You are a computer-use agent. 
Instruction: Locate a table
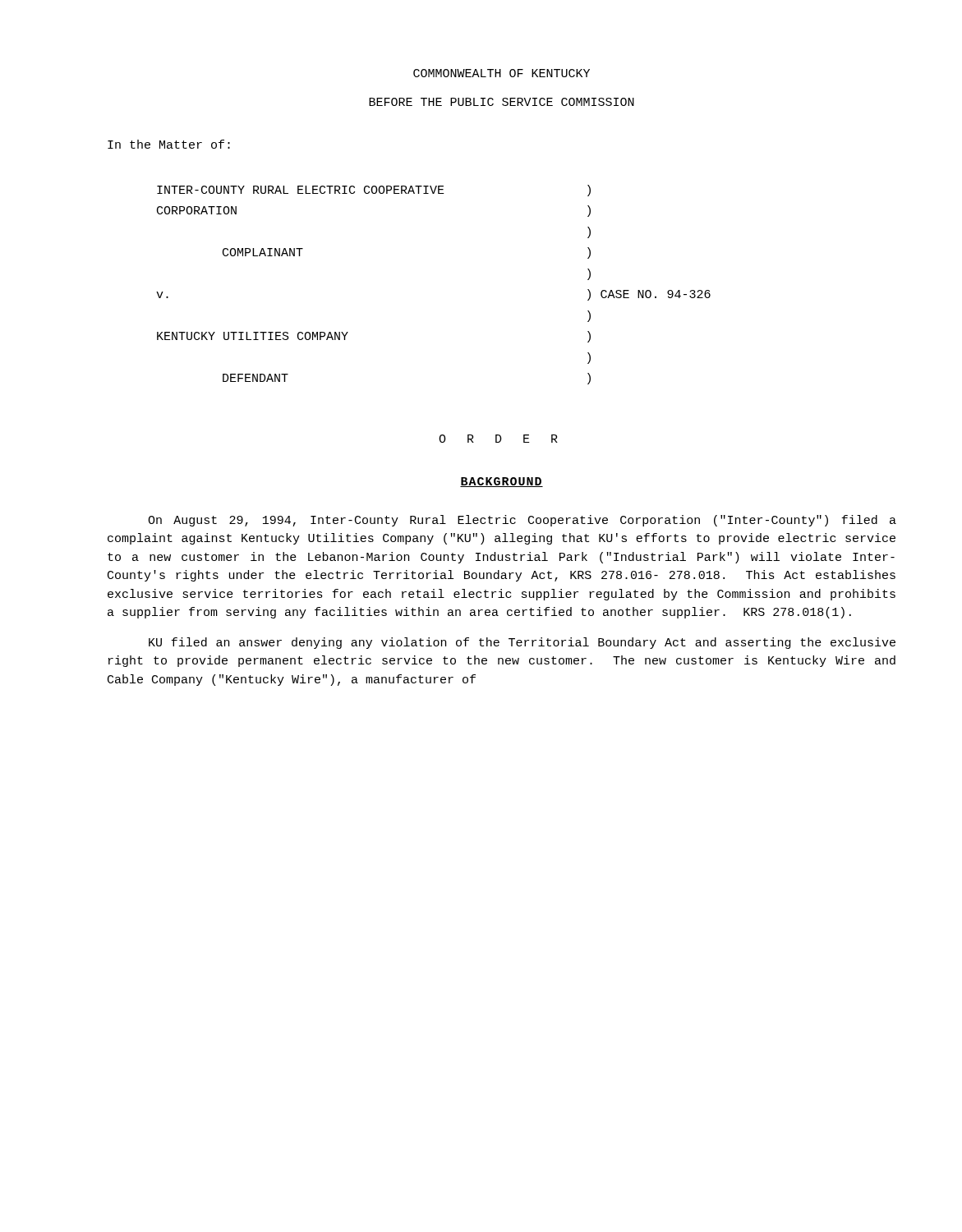pos(526,285)
